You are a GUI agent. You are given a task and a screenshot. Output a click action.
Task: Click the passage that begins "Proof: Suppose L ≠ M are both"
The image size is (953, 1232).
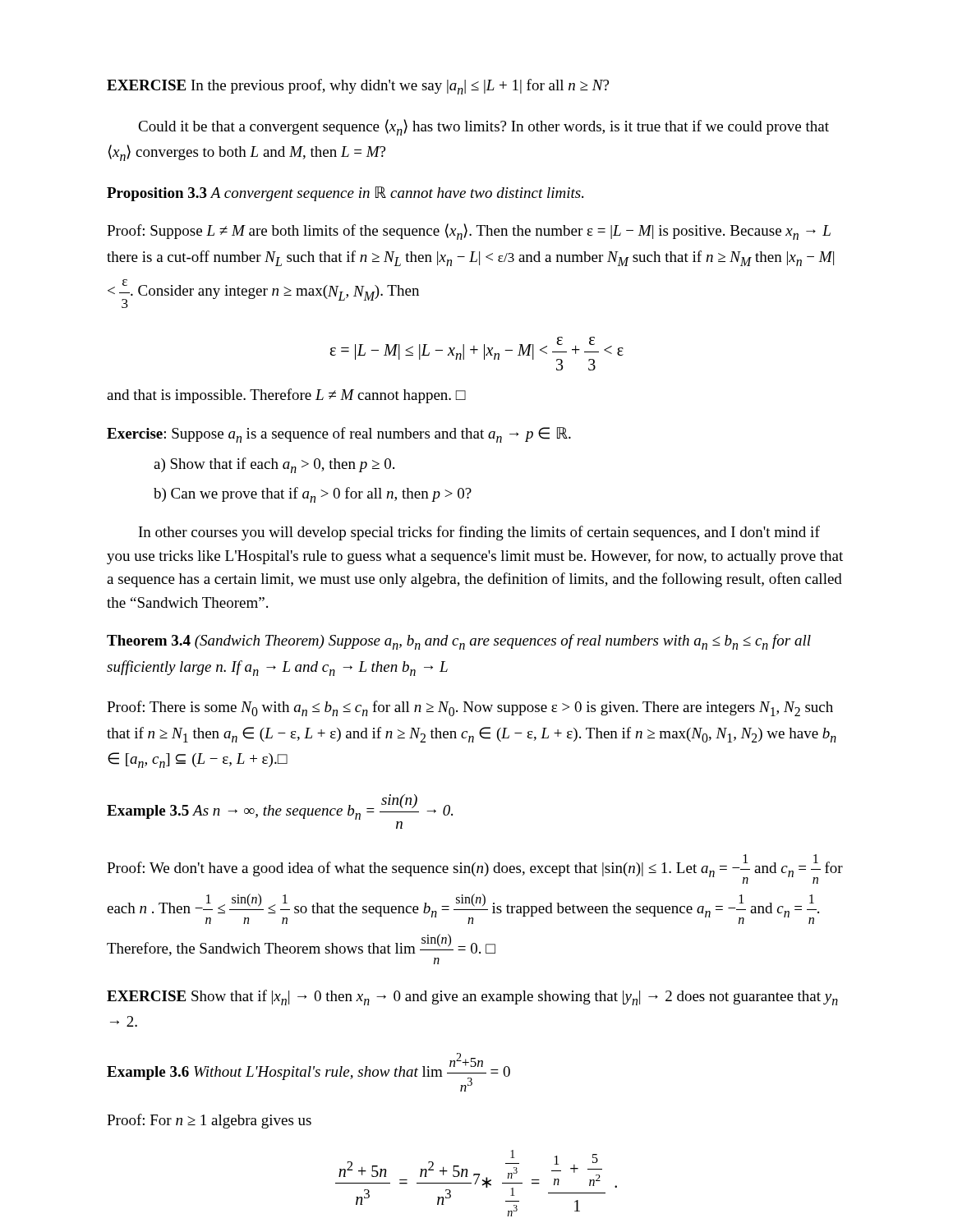coord(471,268)
